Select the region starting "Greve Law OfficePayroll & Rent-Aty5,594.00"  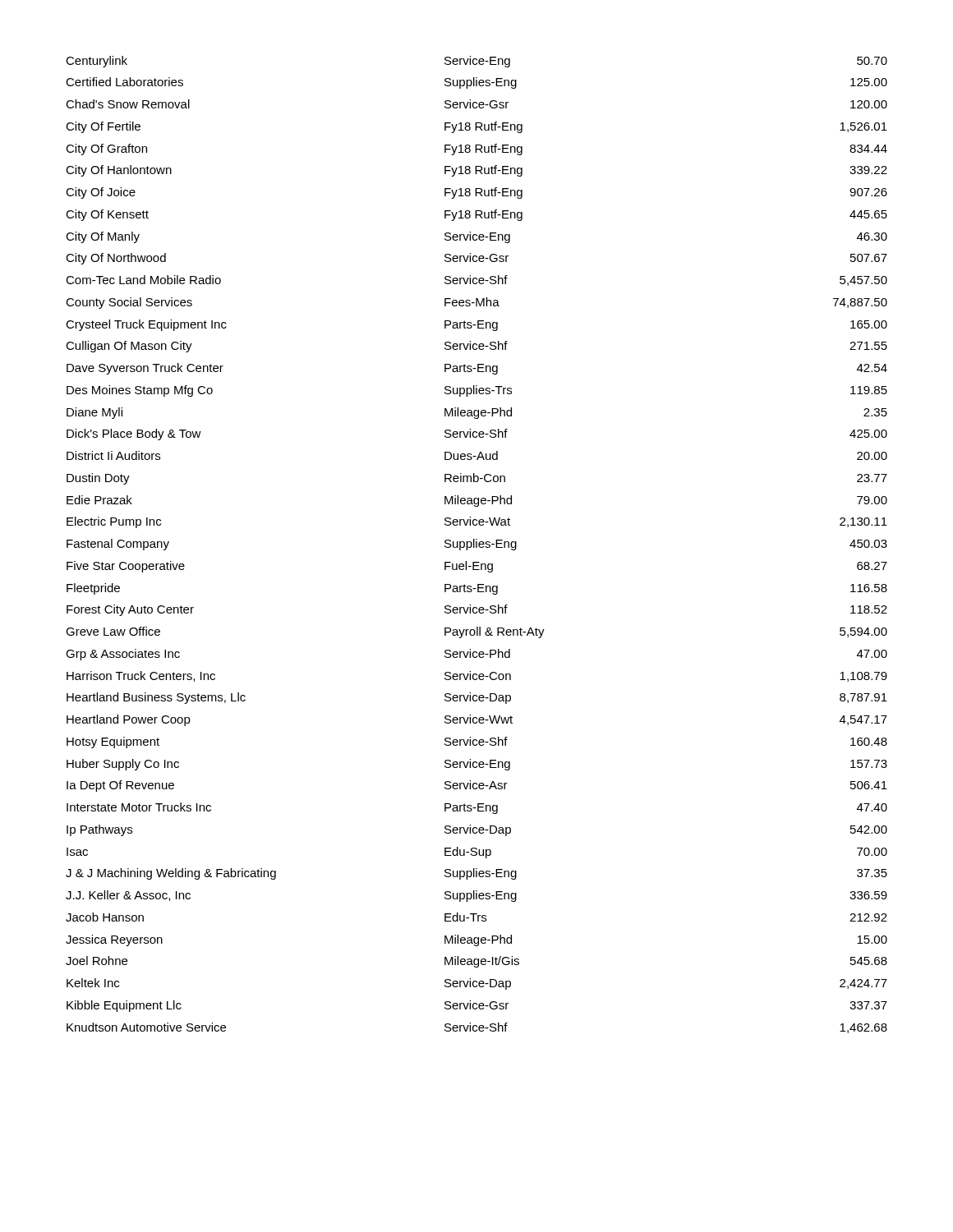tap(476, 632)
